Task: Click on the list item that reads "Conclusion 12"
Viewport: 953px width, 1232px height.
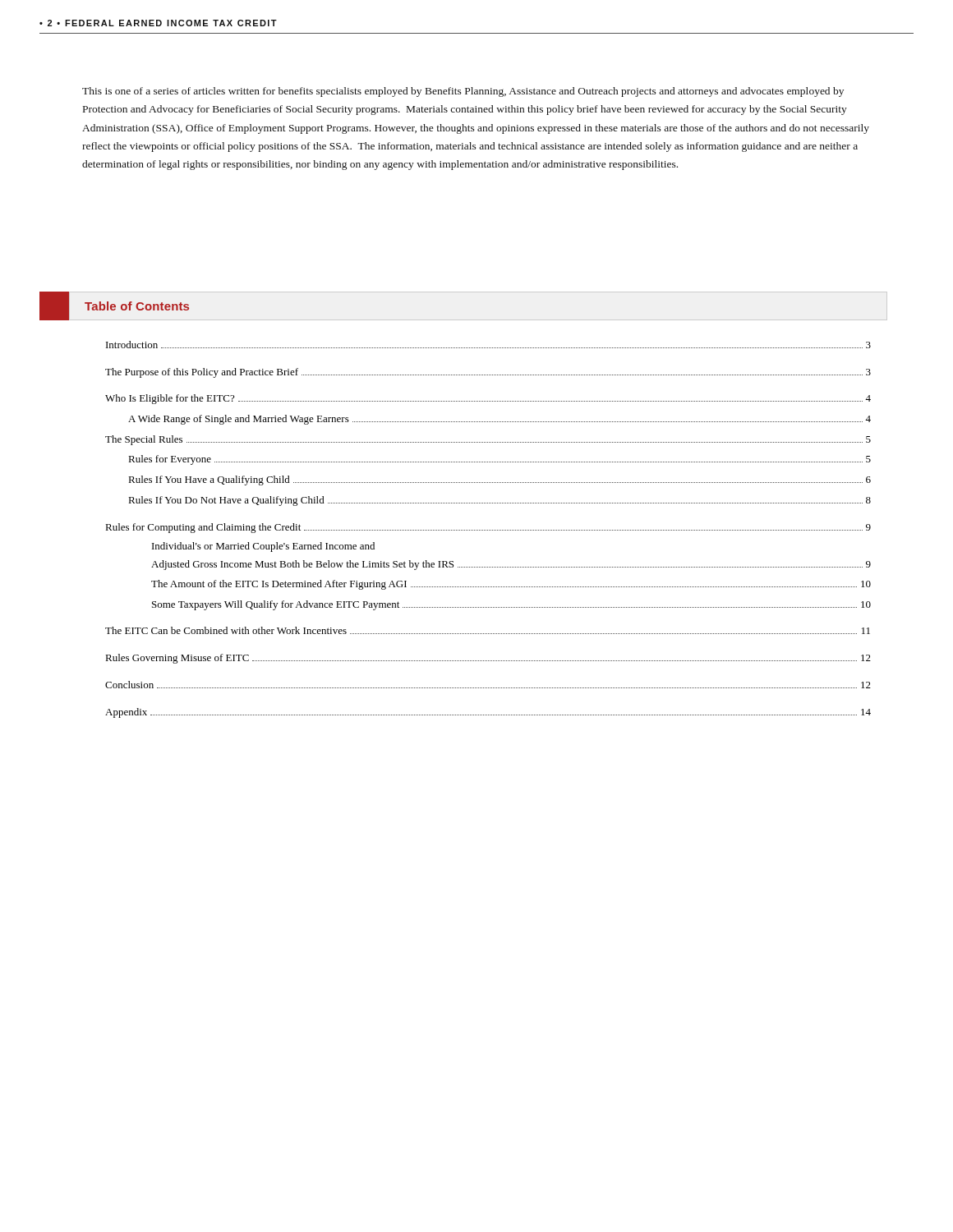Action: [x=488, y=685]
